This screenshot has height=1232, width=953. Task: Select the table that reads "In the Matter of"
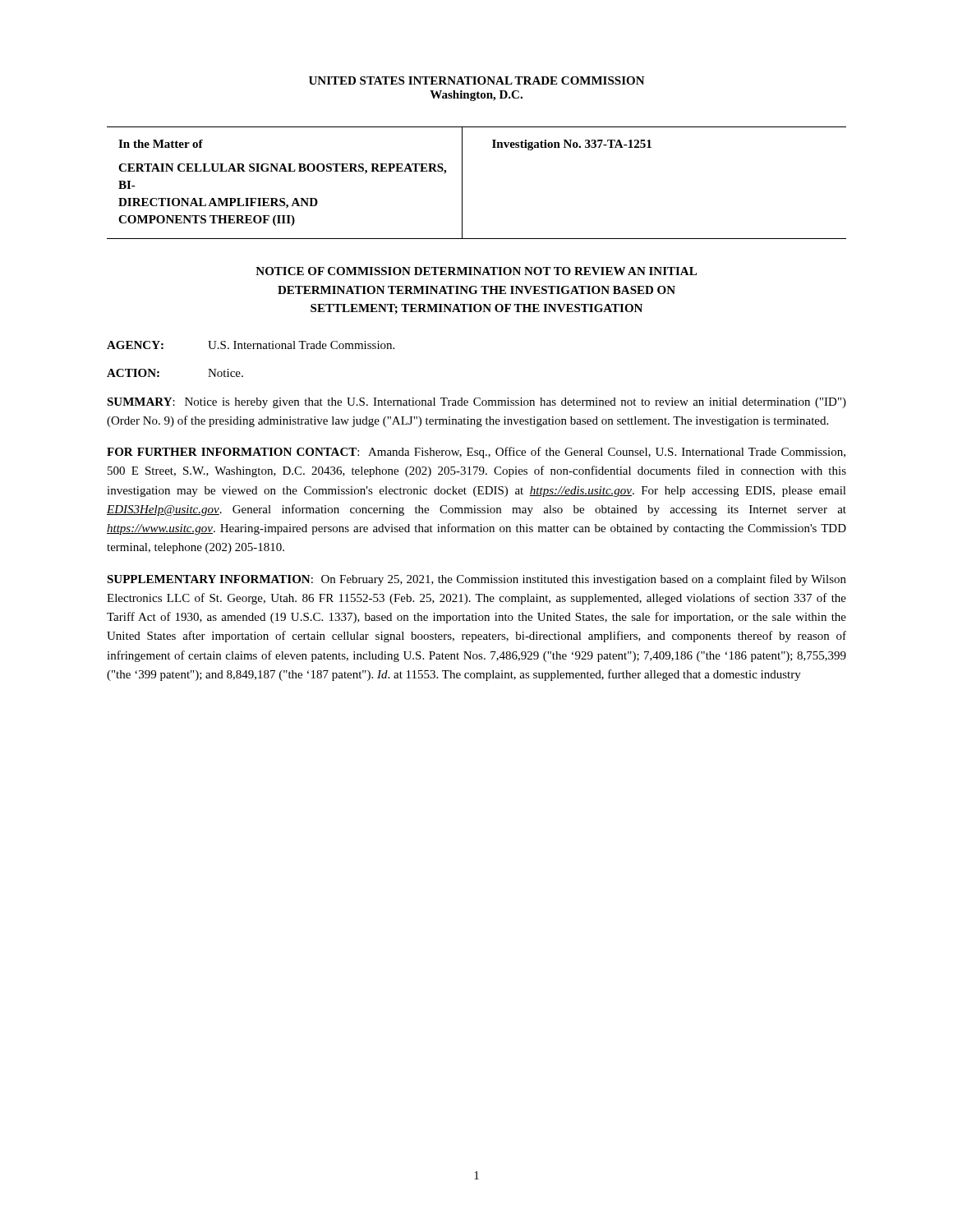coord(476,183)
